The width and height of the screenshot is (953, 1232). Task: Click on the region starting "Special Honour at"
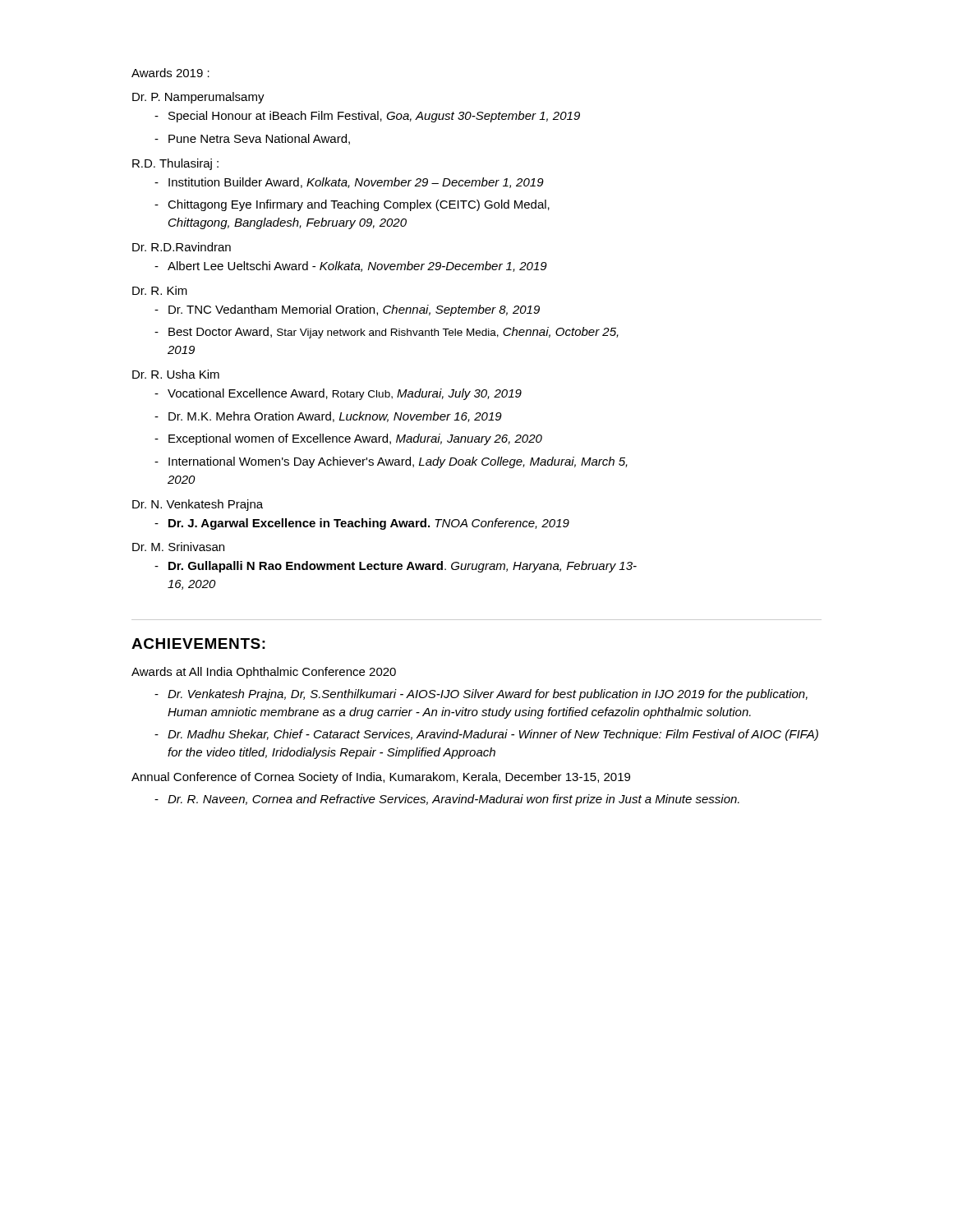tap(374, 115)
